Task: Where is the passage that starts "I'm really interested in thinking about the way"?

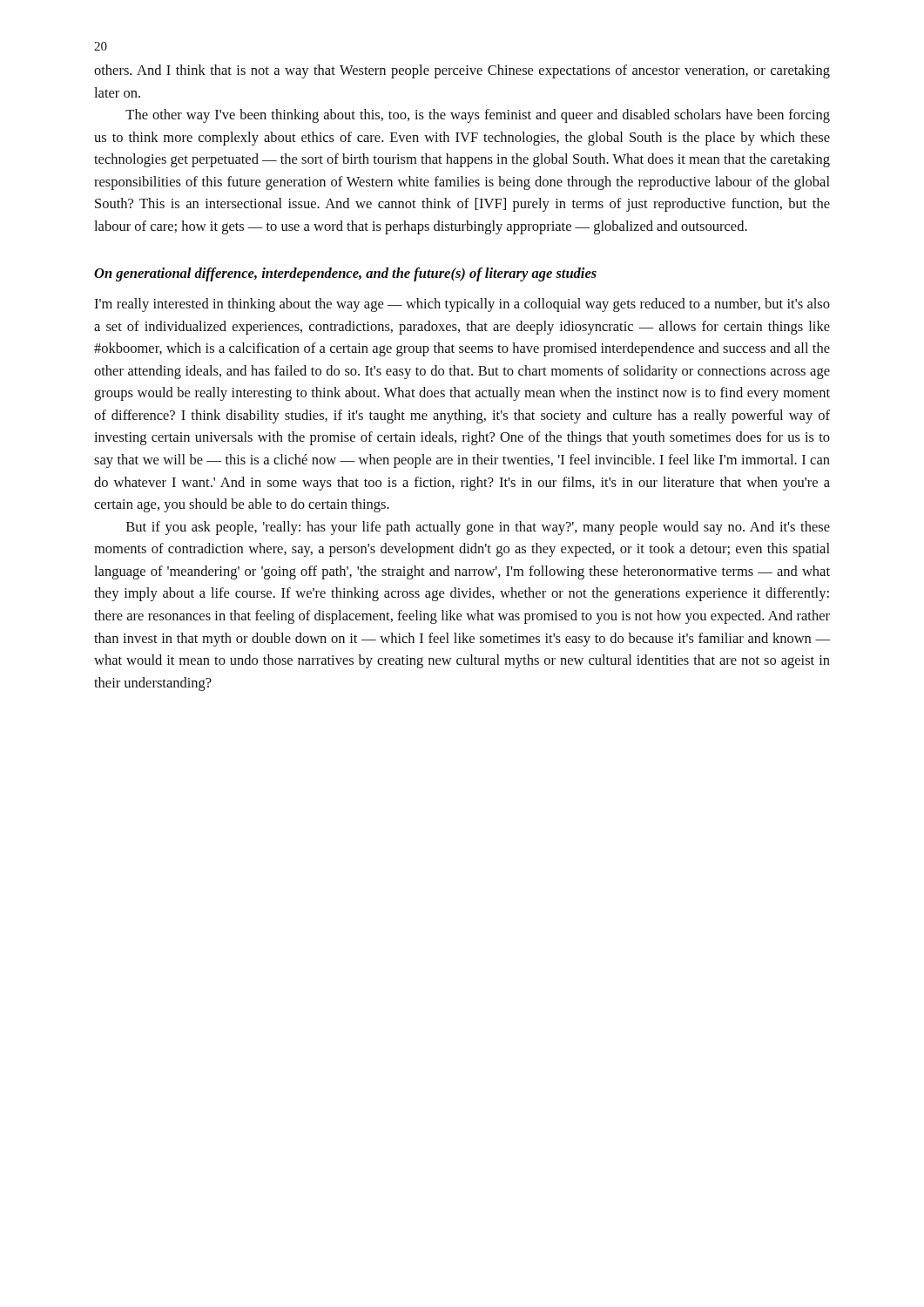Action: [x=462, y=493]
